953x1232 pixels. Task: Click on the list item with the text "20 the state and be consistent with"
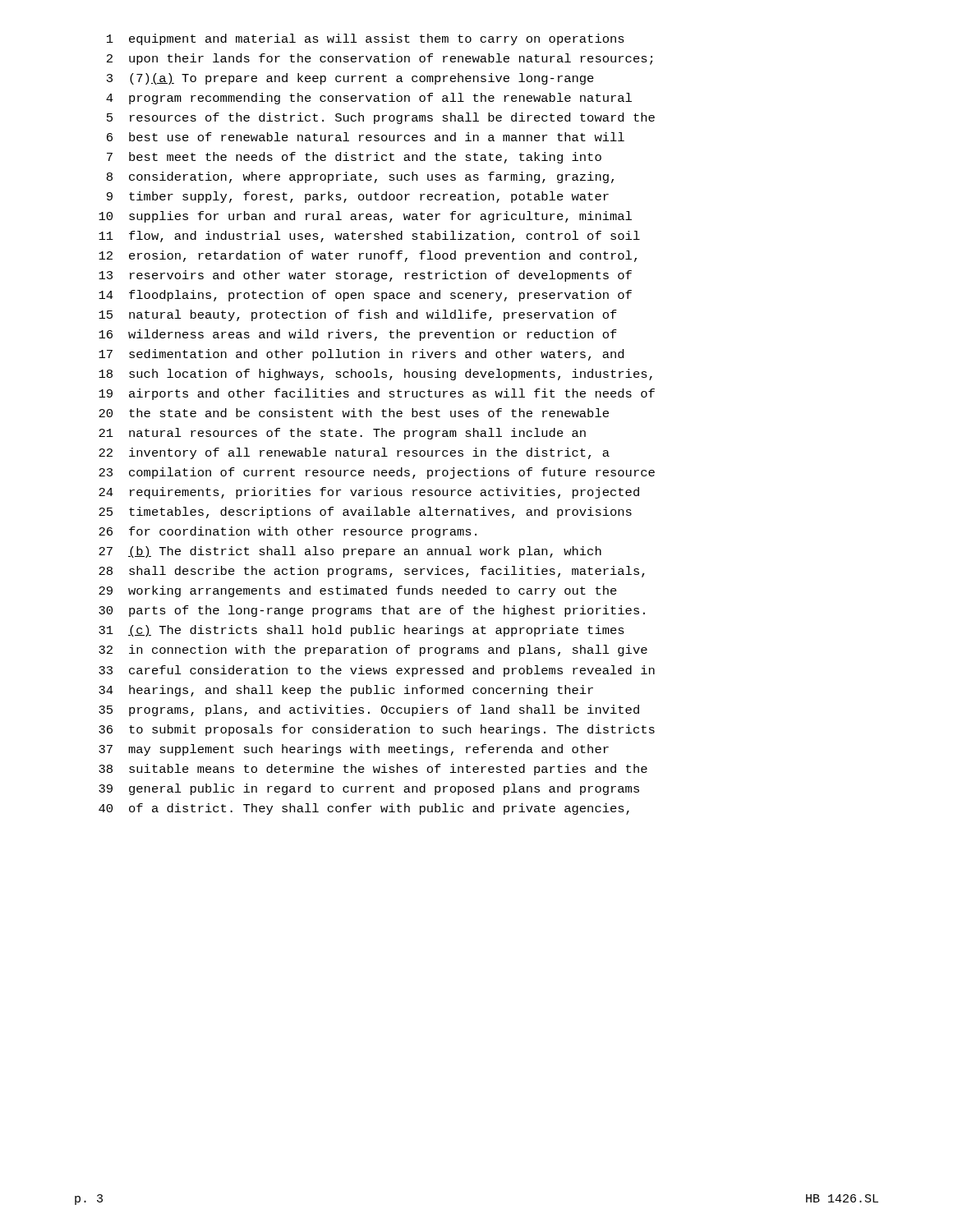(476, 414)
